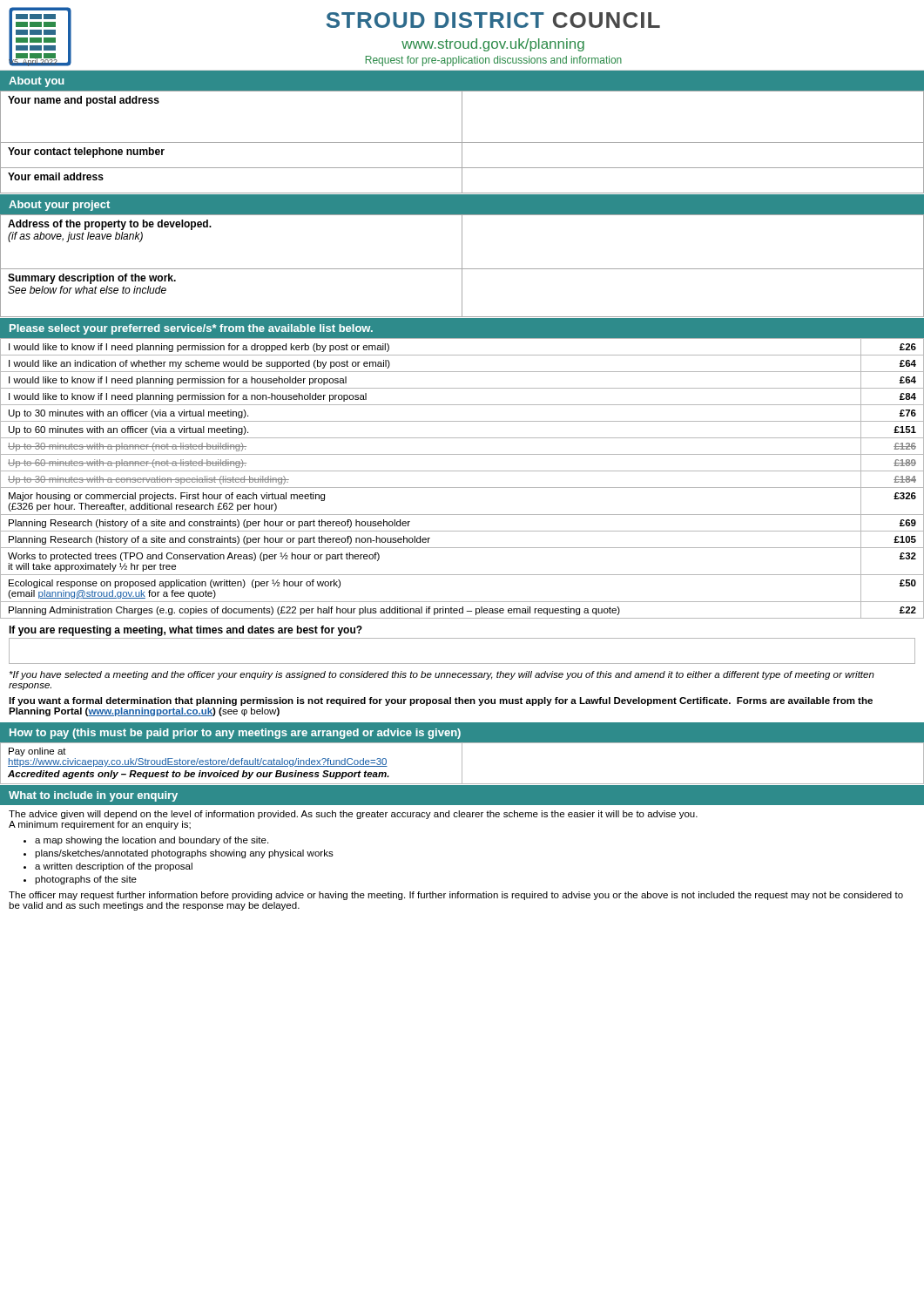Image resolution: width=924 pixels, height=1307 pixels.
Task: Click on the region starting "About you"
Action: (37, 81)
